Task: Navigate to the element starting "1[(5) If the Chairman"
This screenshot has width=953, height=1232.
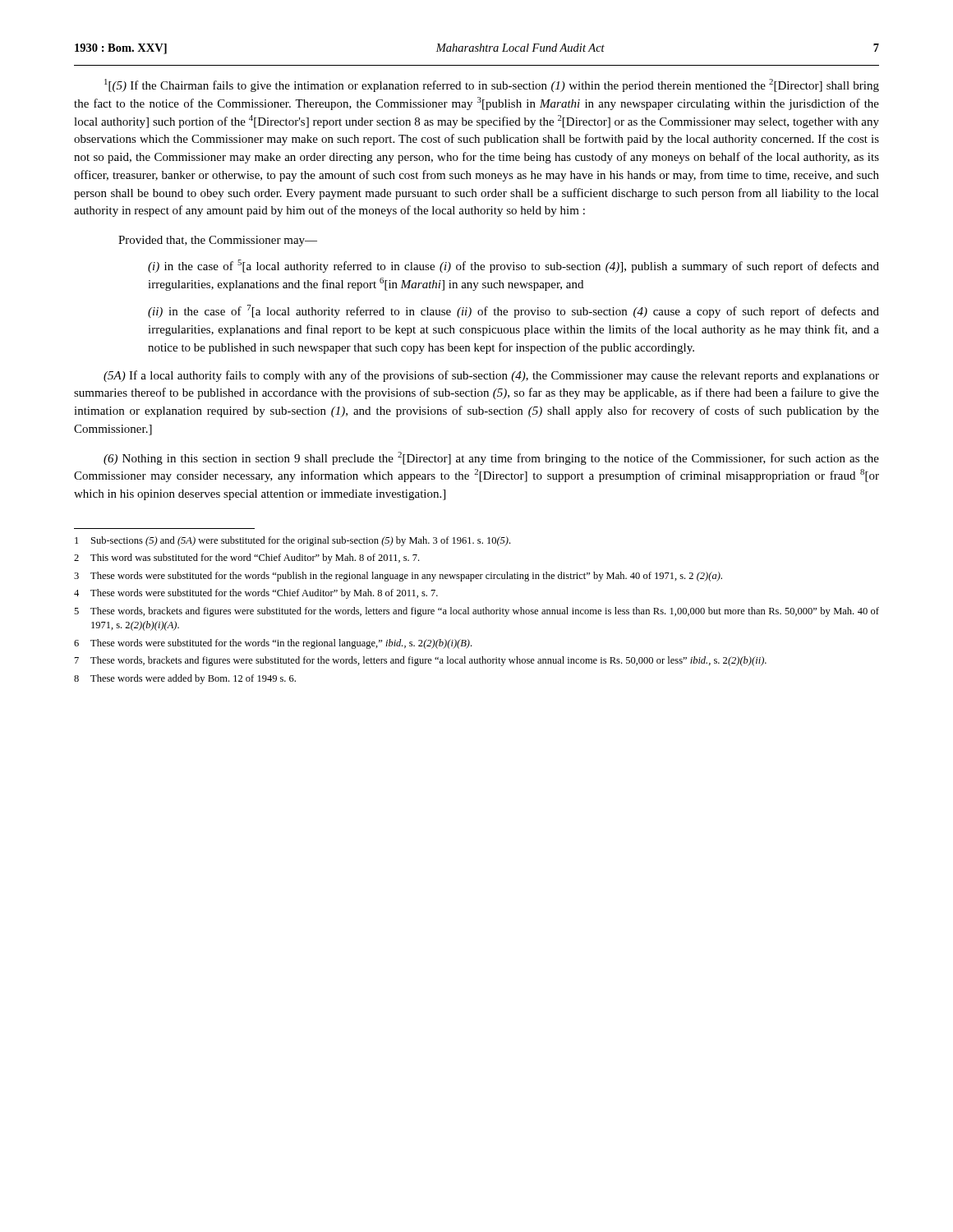Action: click(476, 147)
